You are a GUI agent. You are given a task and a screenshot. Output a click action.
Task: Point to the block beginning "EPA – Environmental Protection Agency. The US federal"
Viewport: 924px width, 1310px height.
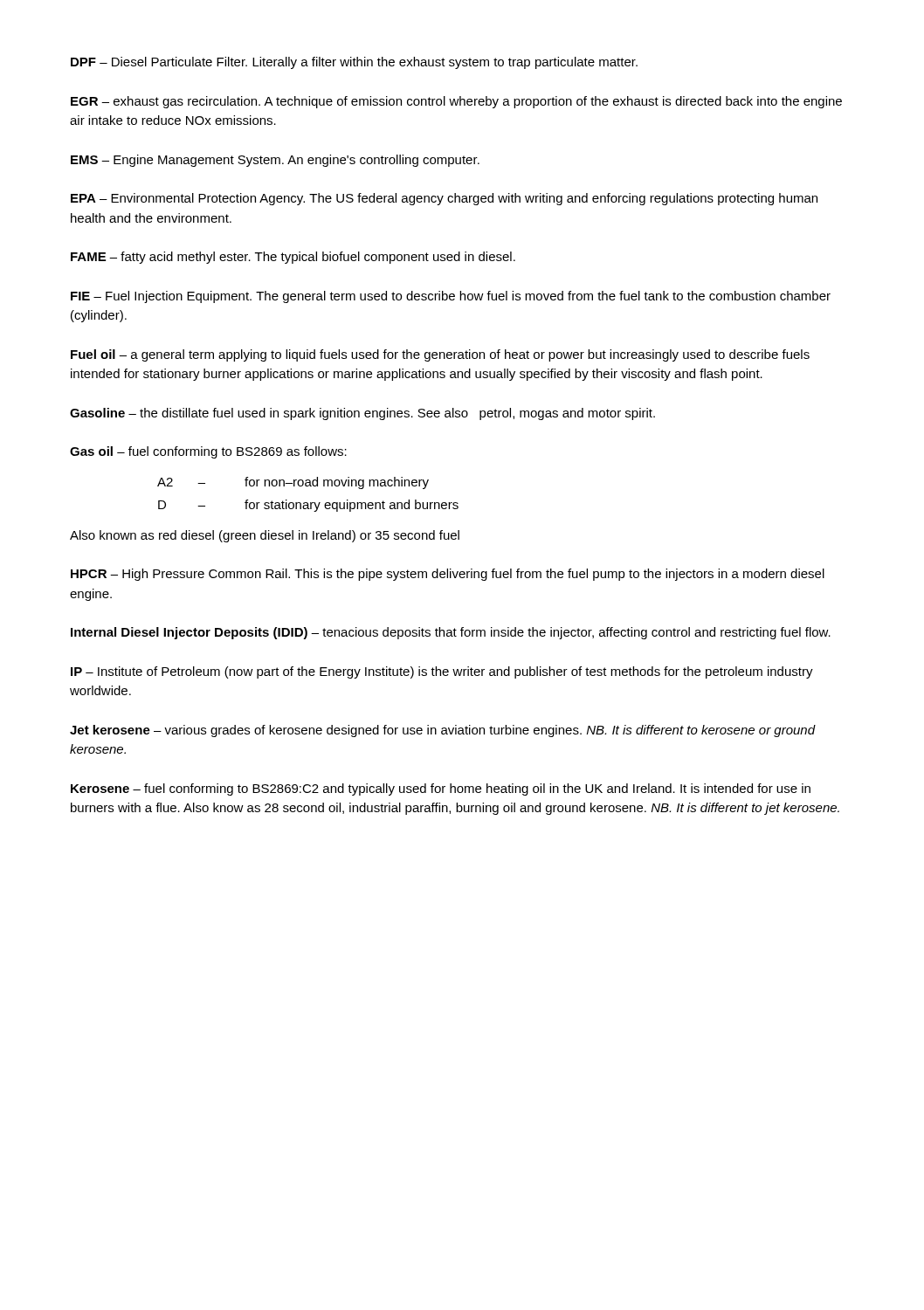tap(462, 208)
